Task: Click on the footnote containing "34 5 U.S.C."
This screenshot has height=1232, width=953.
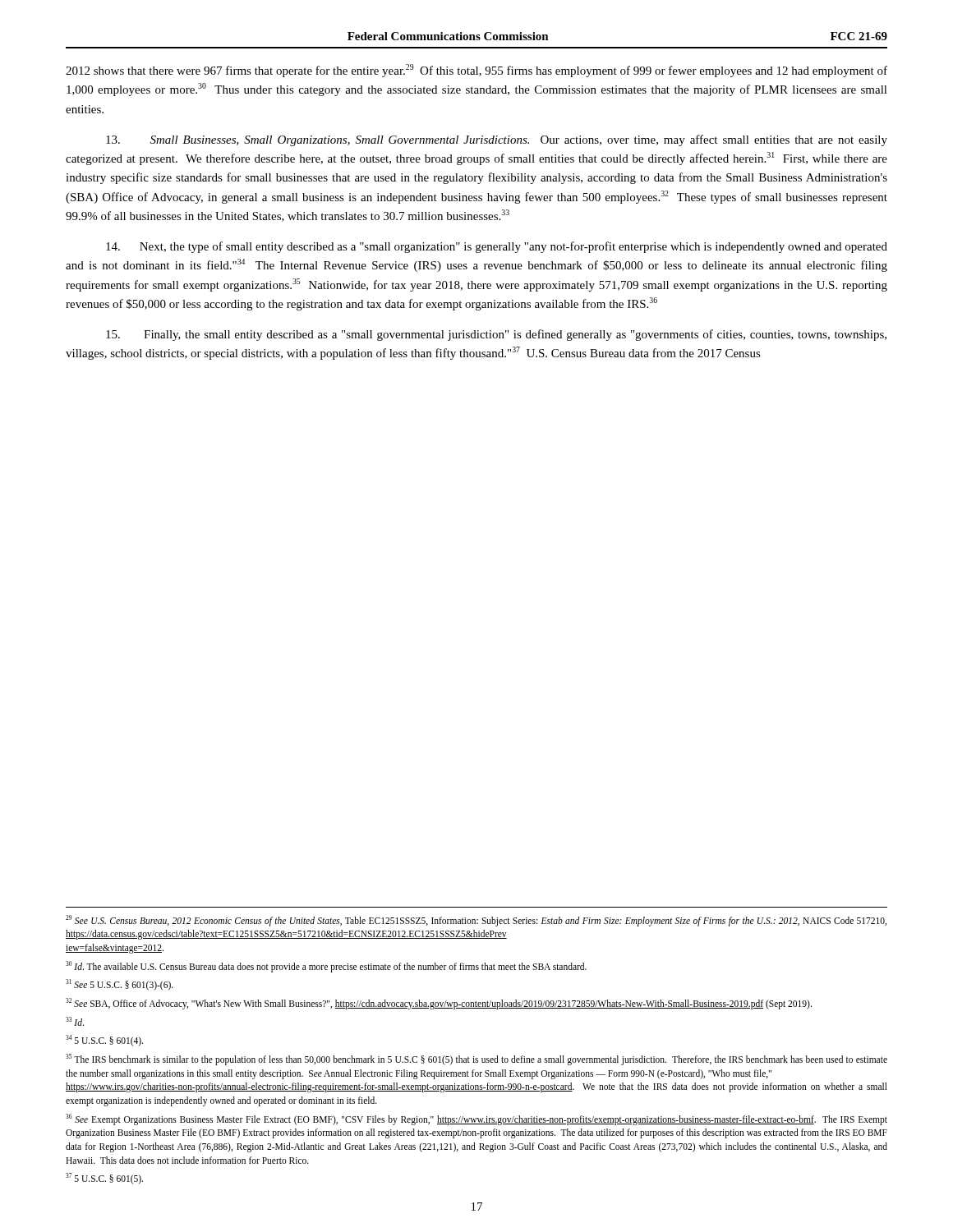Action: tap(105, 1040)
